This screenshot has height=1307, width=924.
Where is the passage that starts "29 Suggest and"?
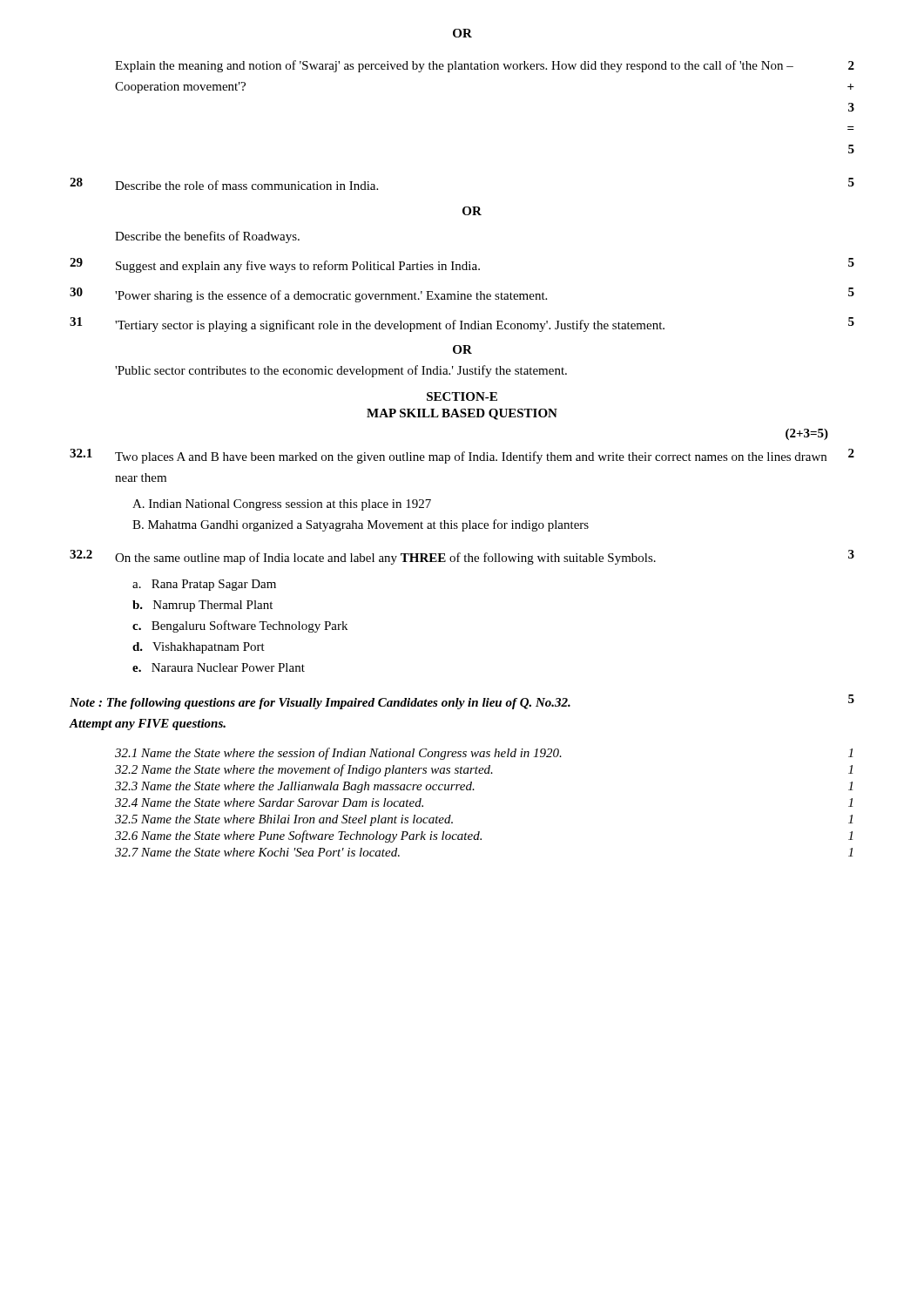tap(462, 266)
